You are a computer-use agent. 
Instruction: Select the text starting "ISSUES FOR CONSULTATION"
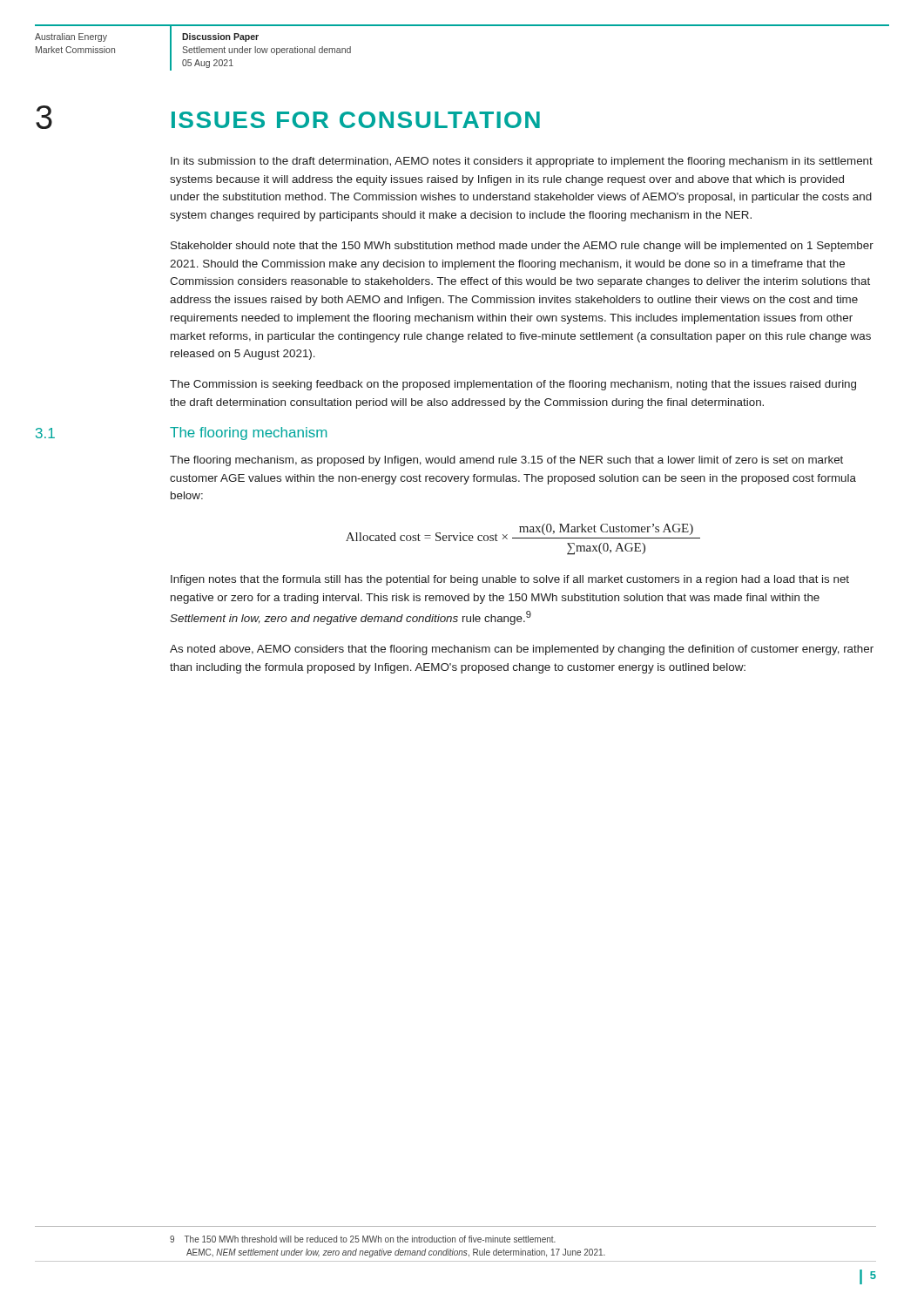(x=356, y=120)
